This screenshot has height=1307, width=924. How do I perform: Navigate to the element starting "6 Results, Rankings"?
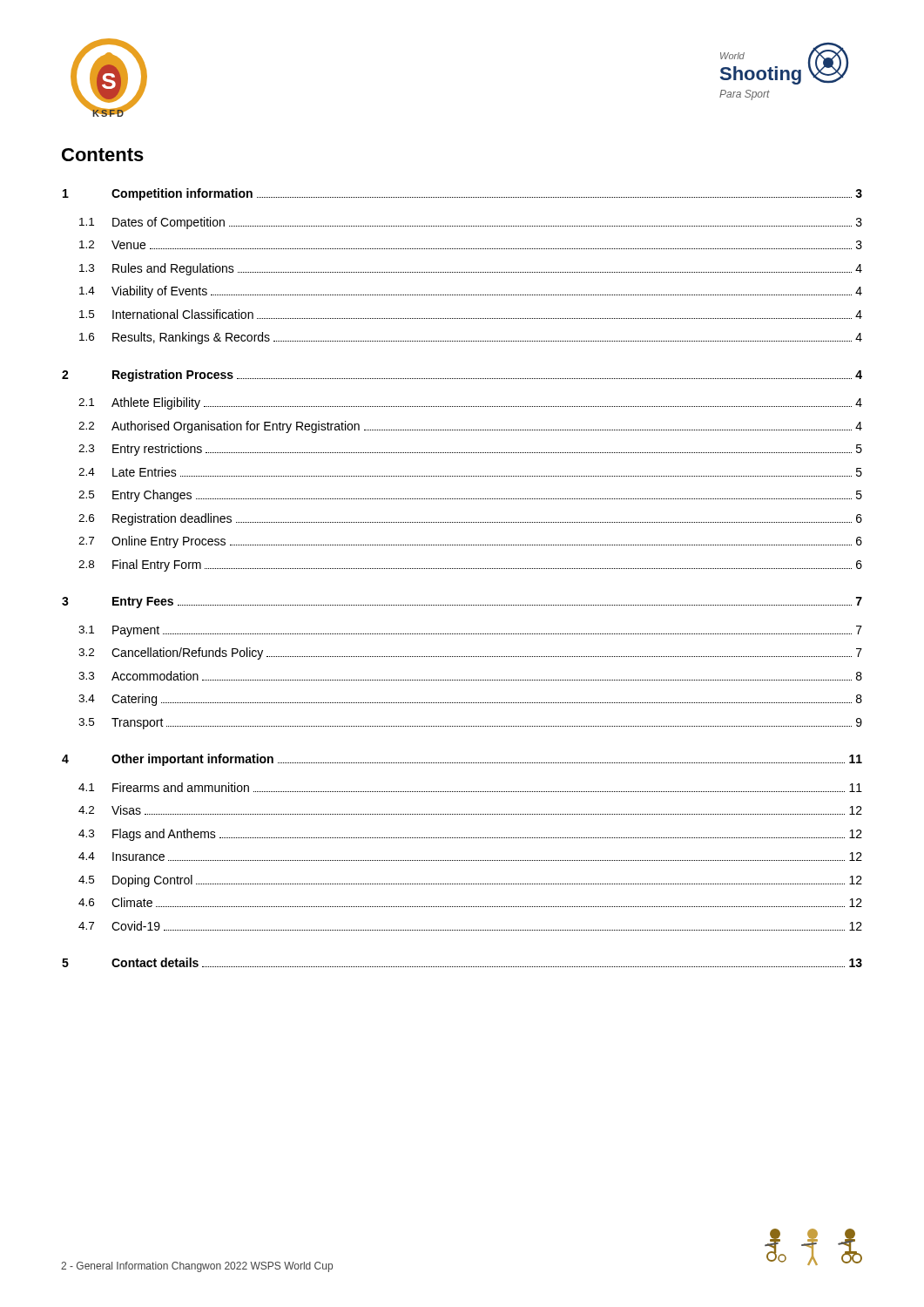click(x=462, y=337)
